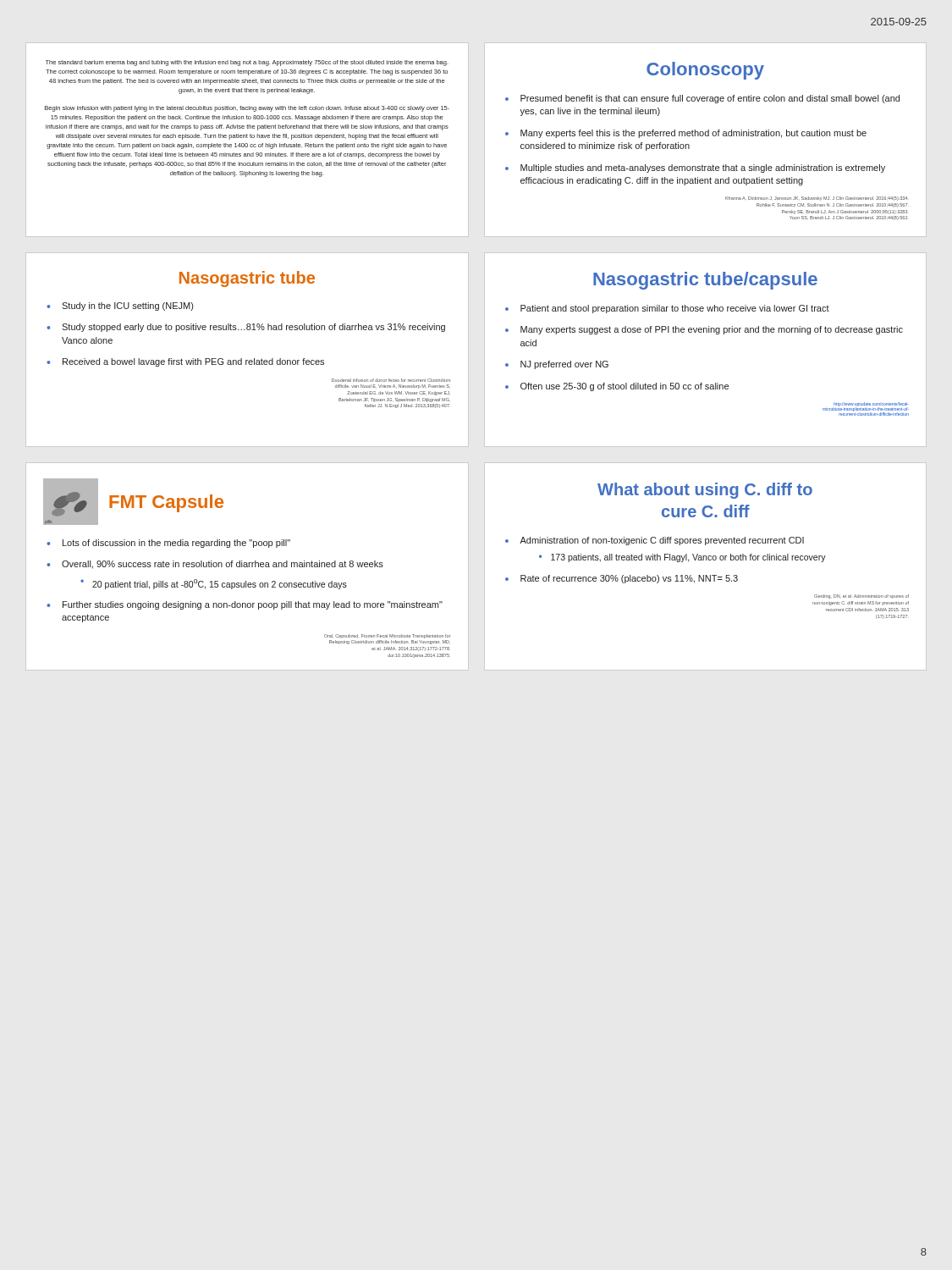Find the footnote that reads "http://www.uptodate.com/contents/fecal- microbiota-transplantation-in-the-treatment-of- recurrent-clostridium-difficile-infection"

pyautogui.click(x=866, y=409)
